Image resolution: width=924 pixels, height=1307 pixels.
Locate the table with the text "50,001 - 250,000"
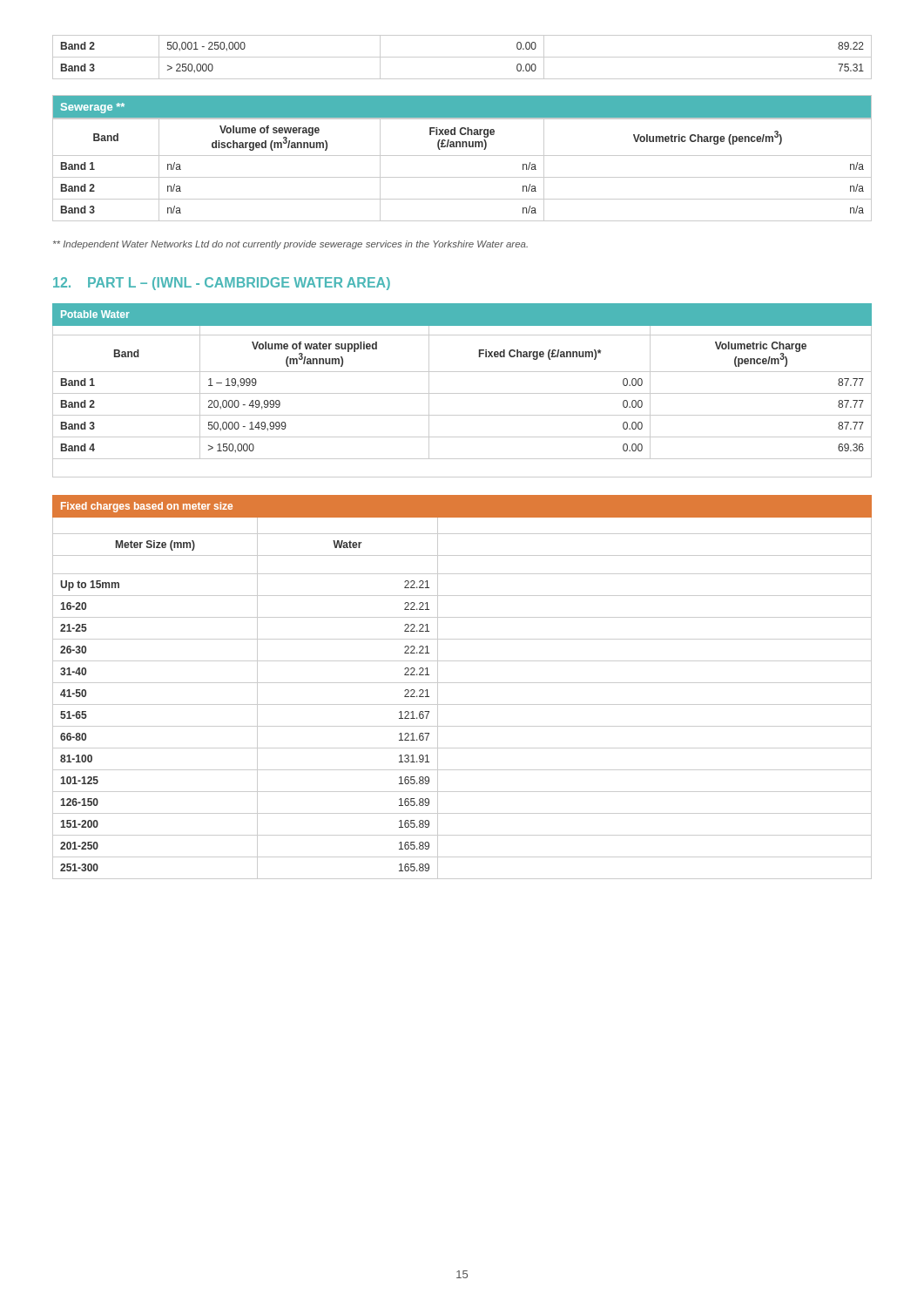[x=462, y=57]
